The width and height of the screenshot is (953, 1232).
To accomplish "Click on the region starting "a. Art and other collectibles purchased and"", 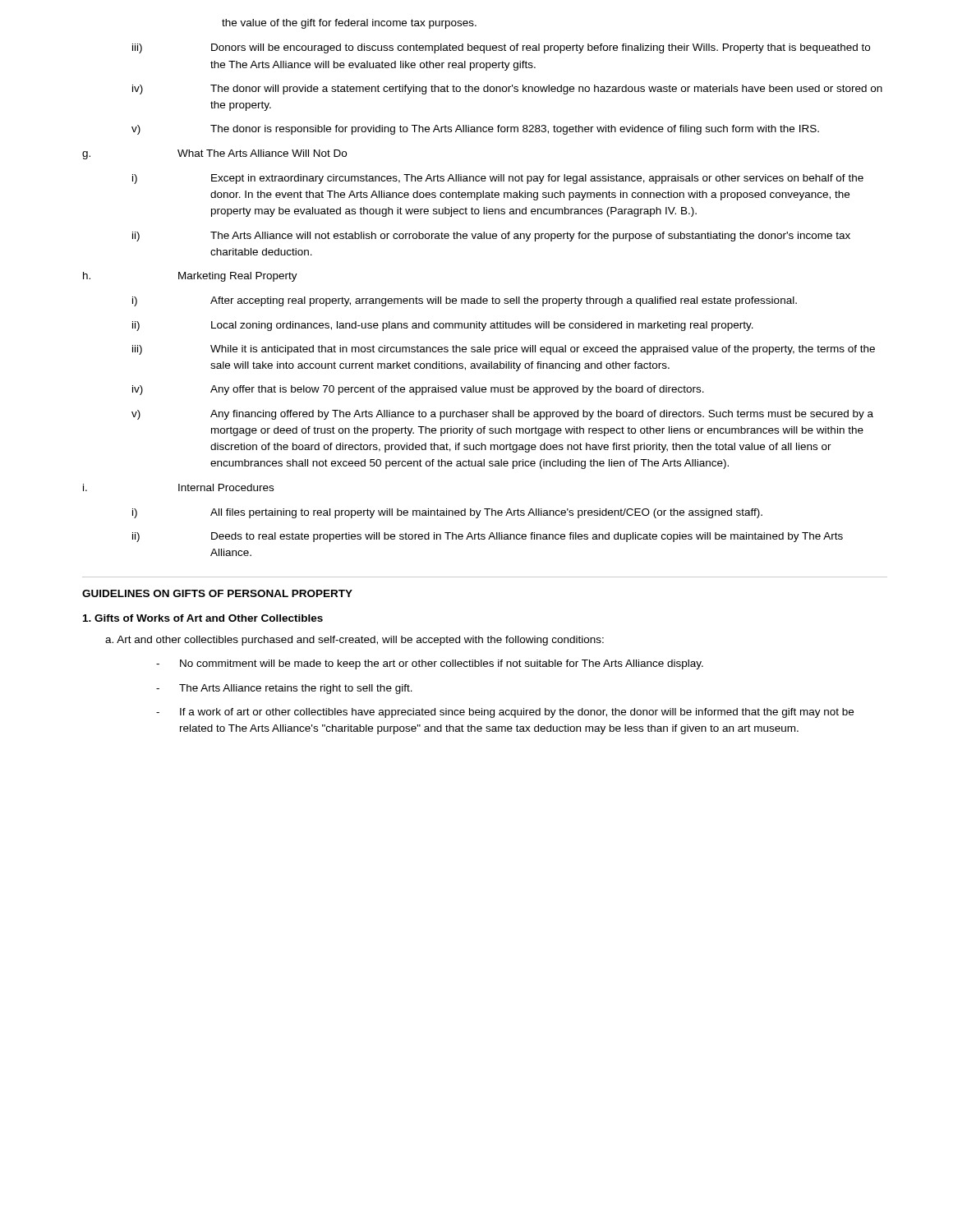I will [x=355, y=639].
